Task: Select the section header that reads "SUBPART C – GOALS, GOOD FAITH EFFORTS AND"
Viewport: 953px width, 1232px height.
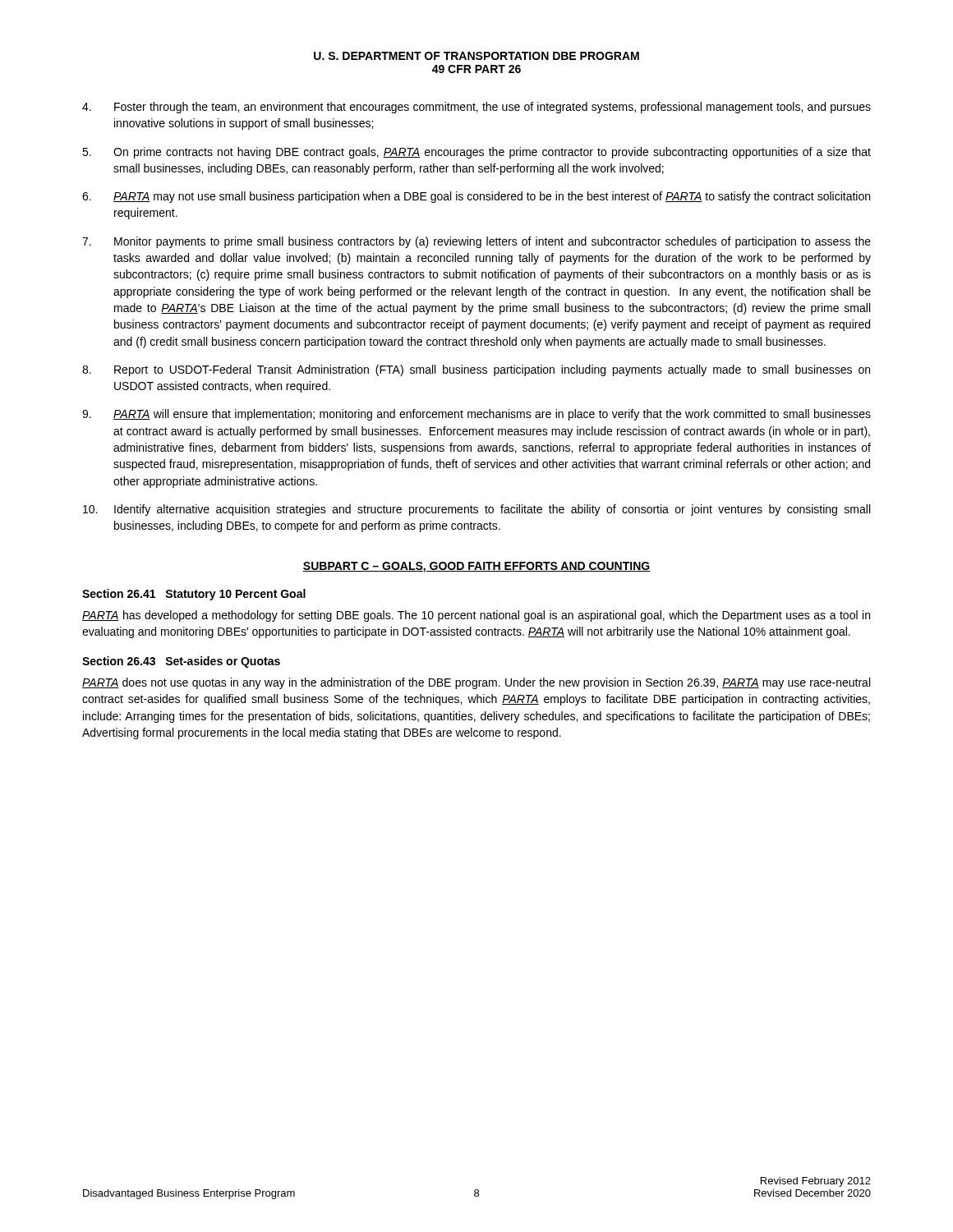Action: pos(476,566)
